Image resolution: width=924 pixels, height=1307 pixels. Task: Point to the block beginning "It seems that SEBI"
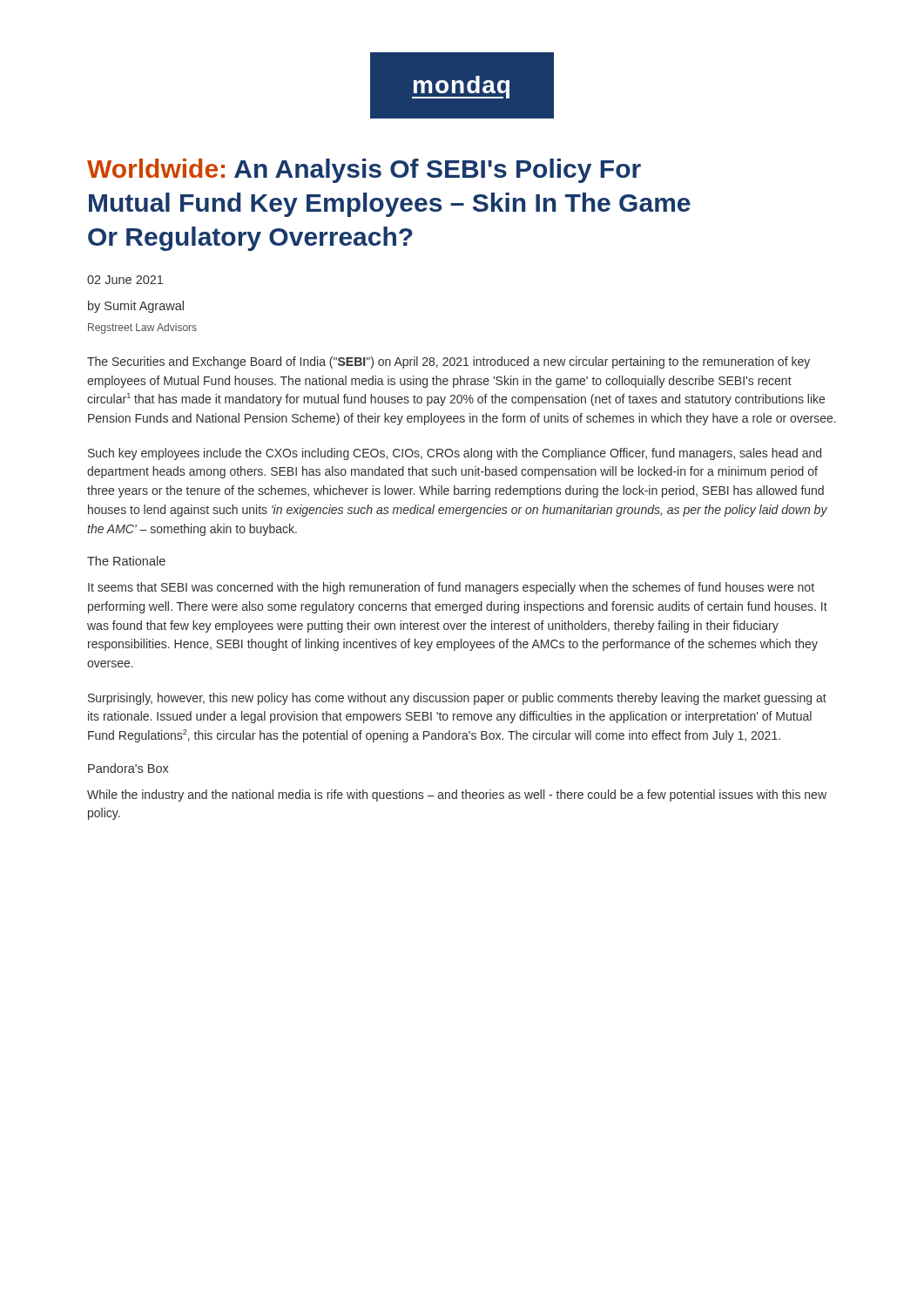[x=457, y=625]
